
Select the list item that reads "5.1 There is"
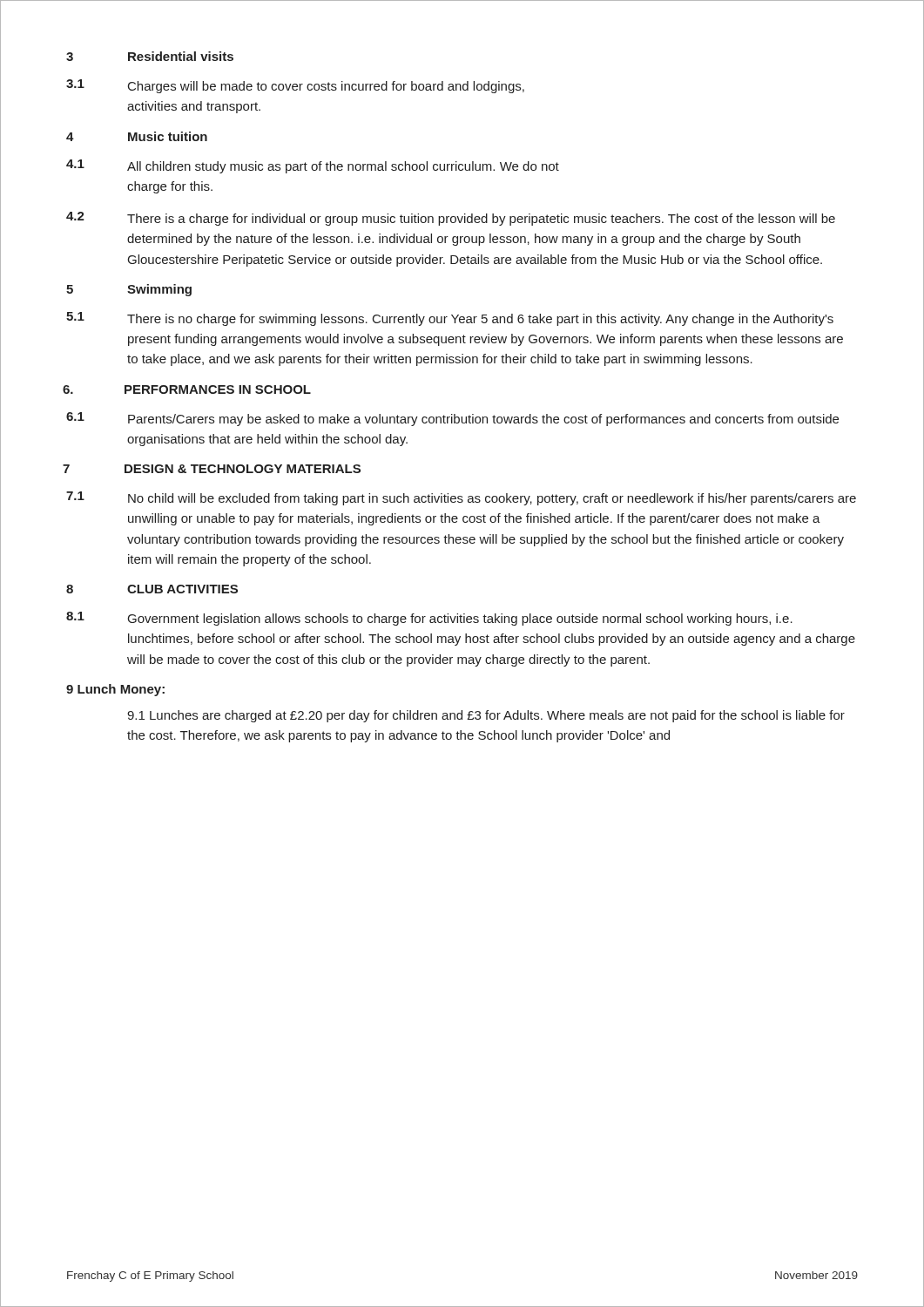click(x=462, y=339)
